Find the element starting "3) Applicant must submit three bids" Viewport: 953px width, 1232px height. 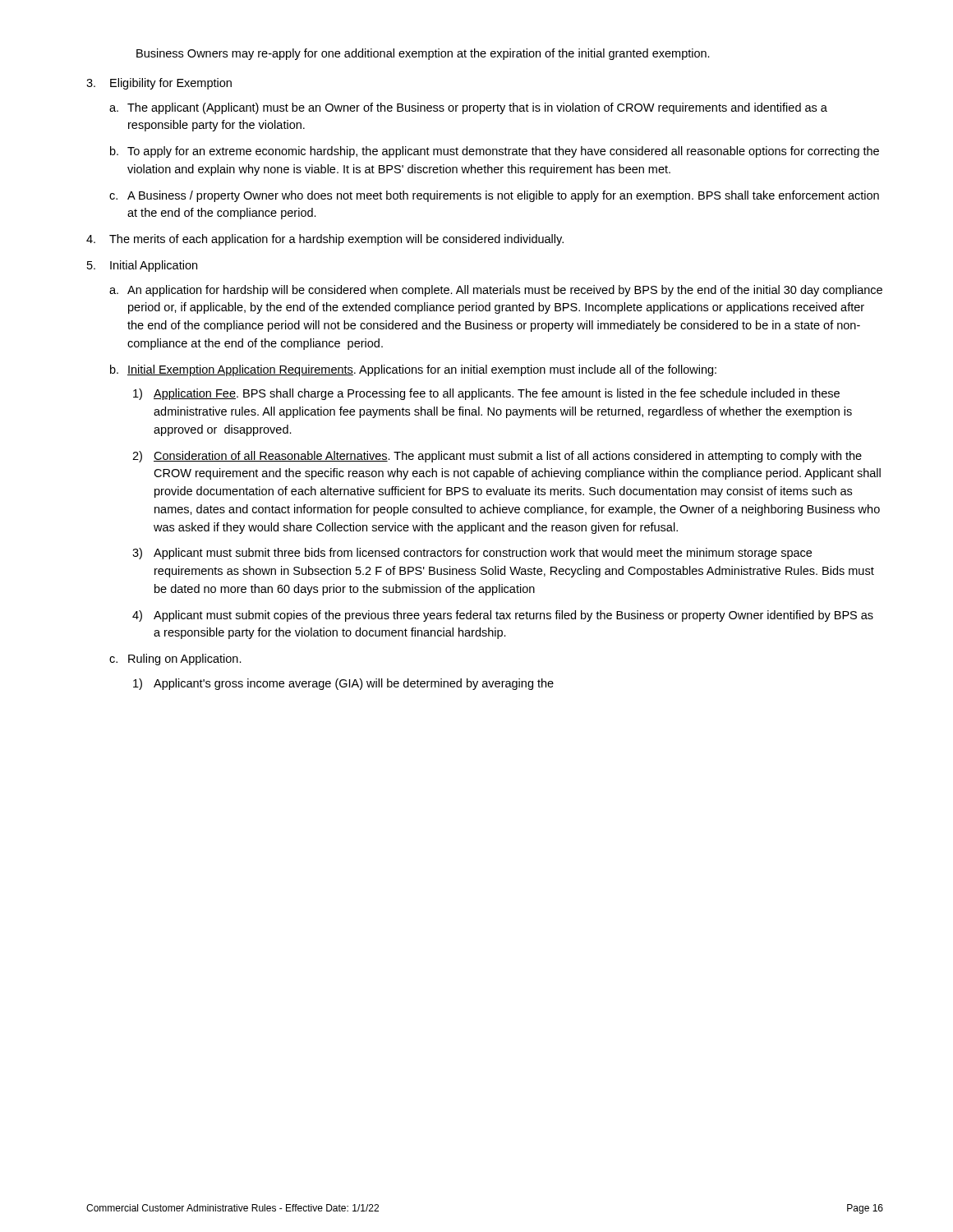point(508,572)
